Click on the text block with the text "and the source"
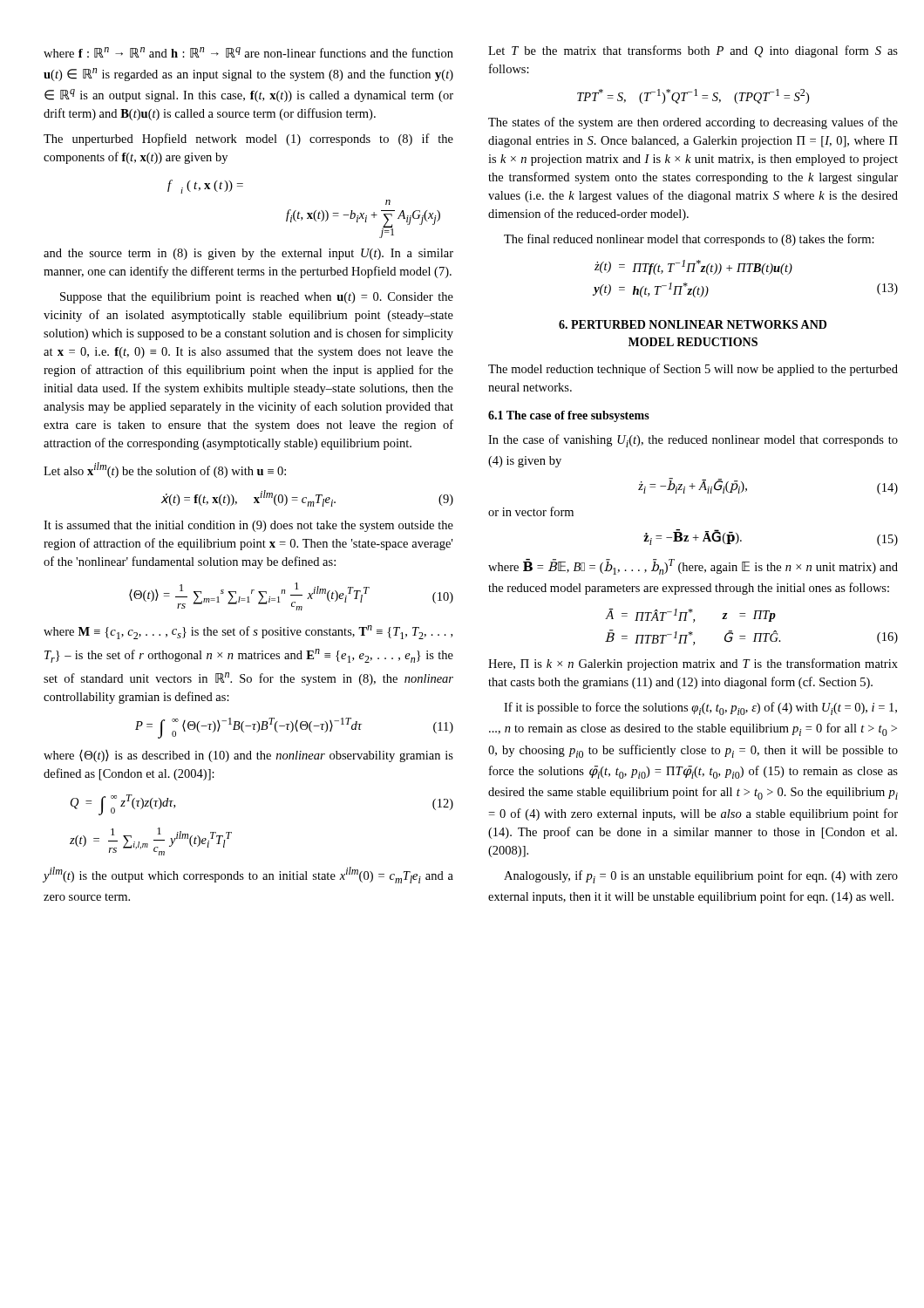924x1308 pixels. click(x=248, y=263)
